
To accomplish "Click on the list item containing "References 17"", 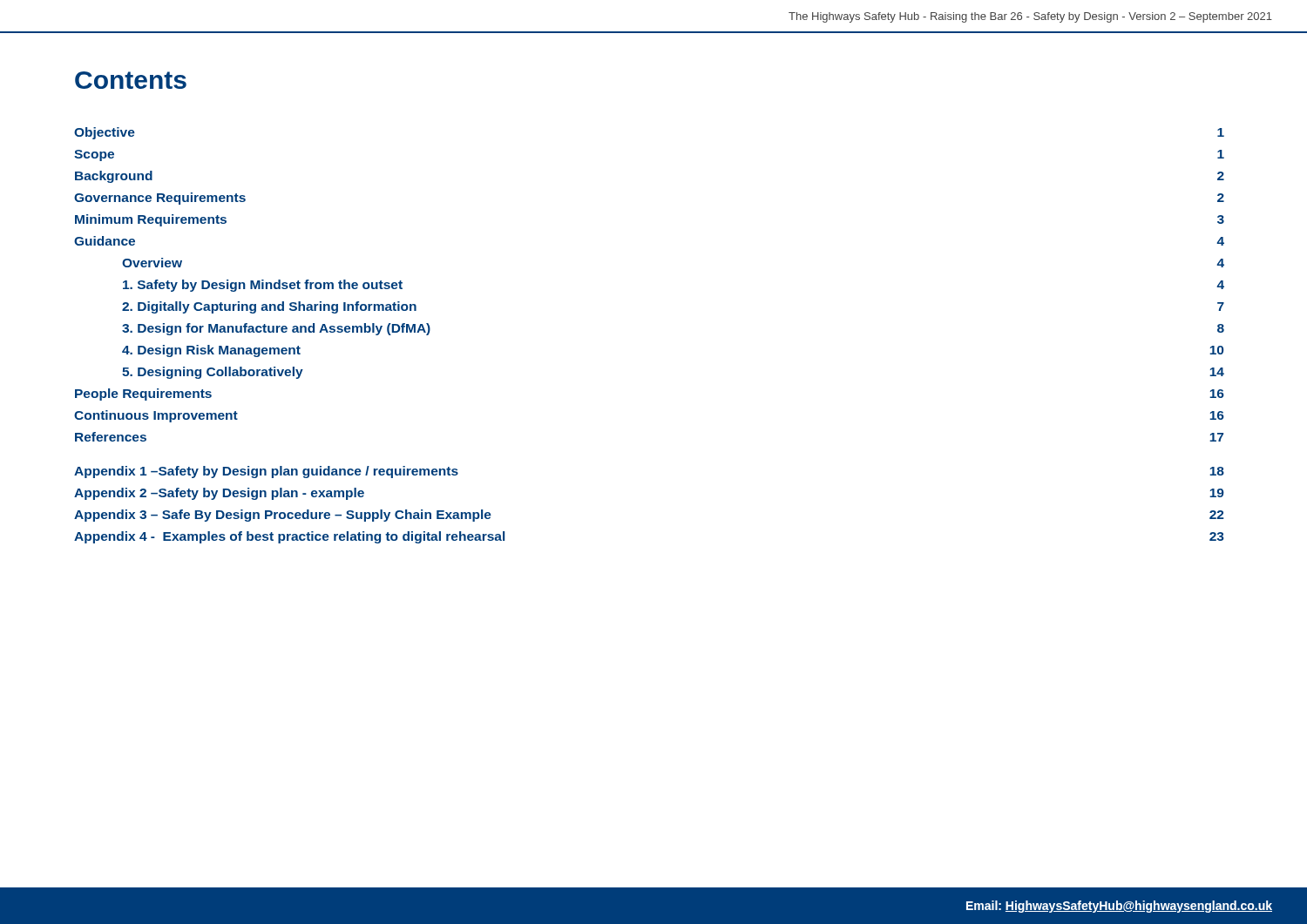I will [109, 437].
